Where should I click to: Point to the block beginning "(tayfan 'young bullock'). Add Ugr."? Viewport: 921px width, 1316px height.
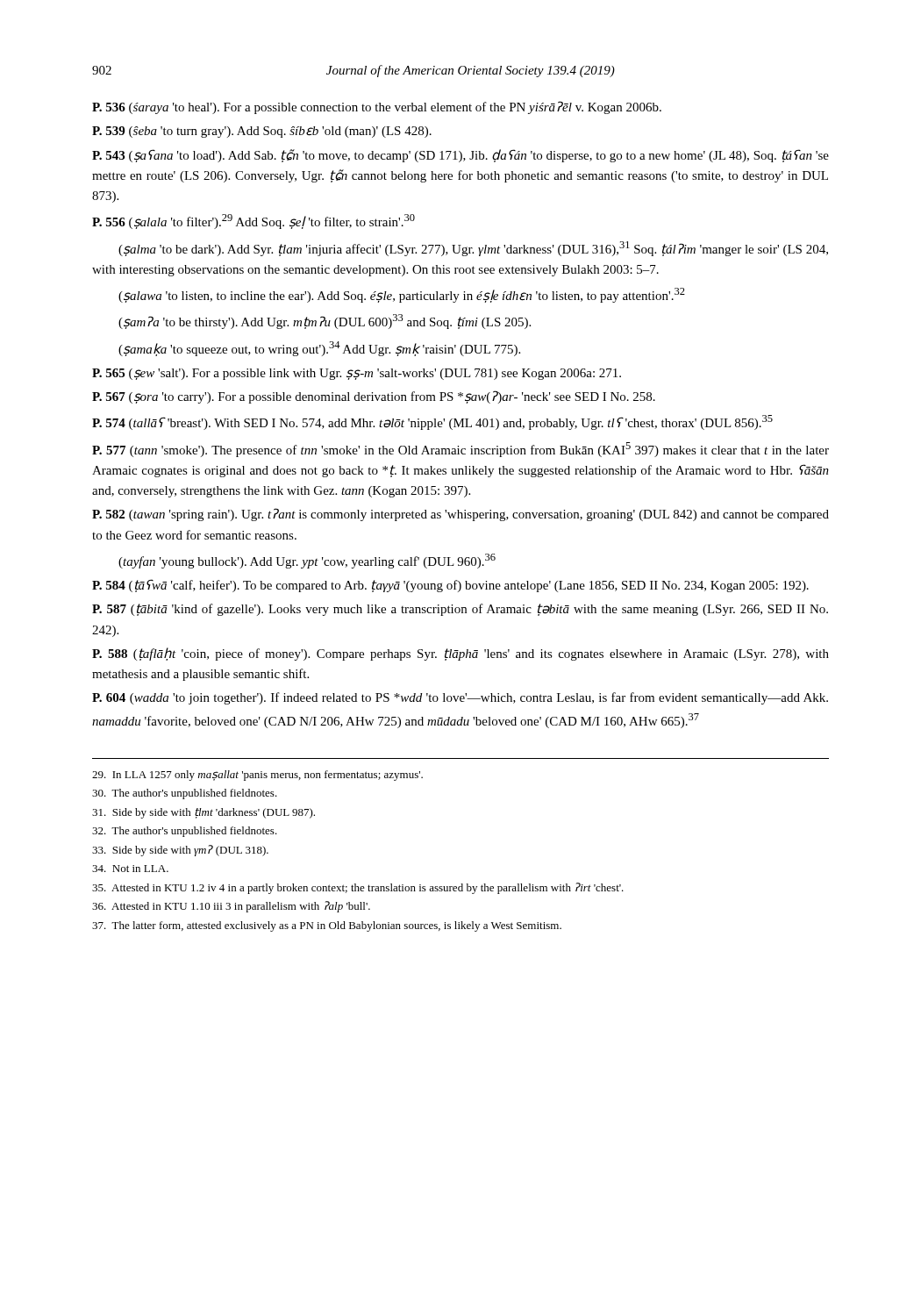[307, 559]
